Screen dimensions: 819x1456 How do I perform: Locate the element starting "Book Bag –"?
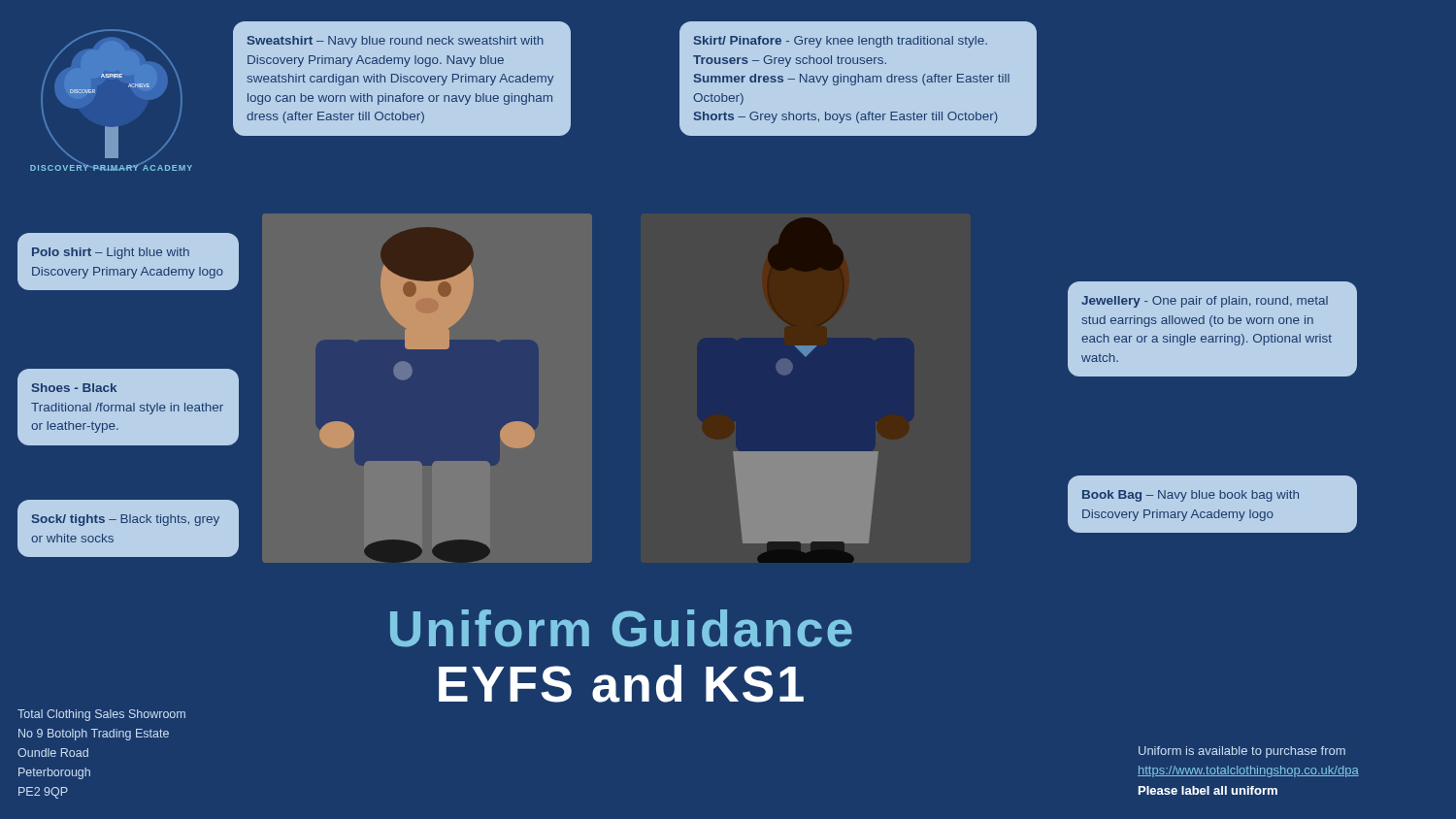tap(1191, 504)
